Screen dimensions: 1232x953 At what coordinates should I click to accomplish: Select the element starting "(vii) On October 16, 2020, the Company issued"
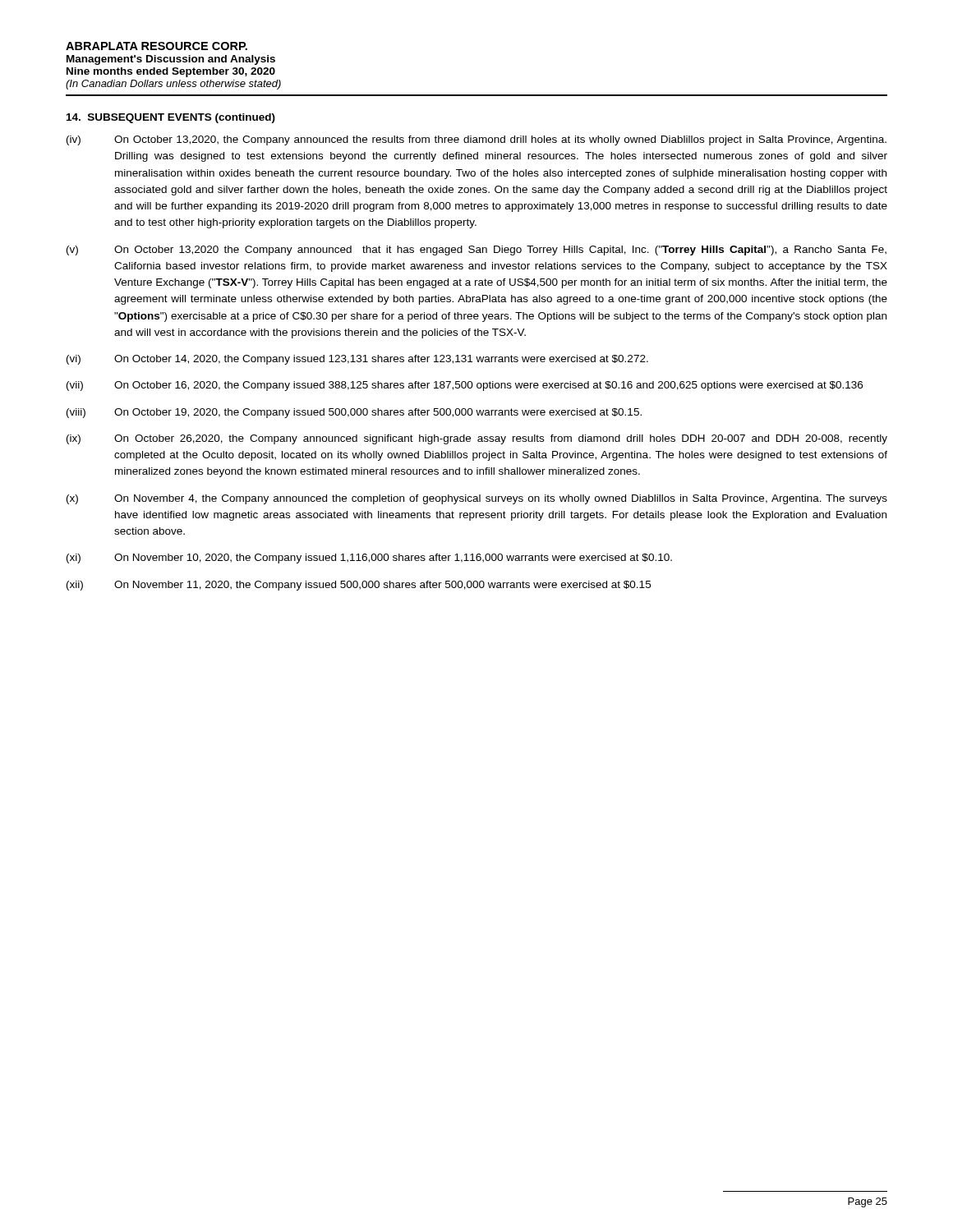coord(476,386)
